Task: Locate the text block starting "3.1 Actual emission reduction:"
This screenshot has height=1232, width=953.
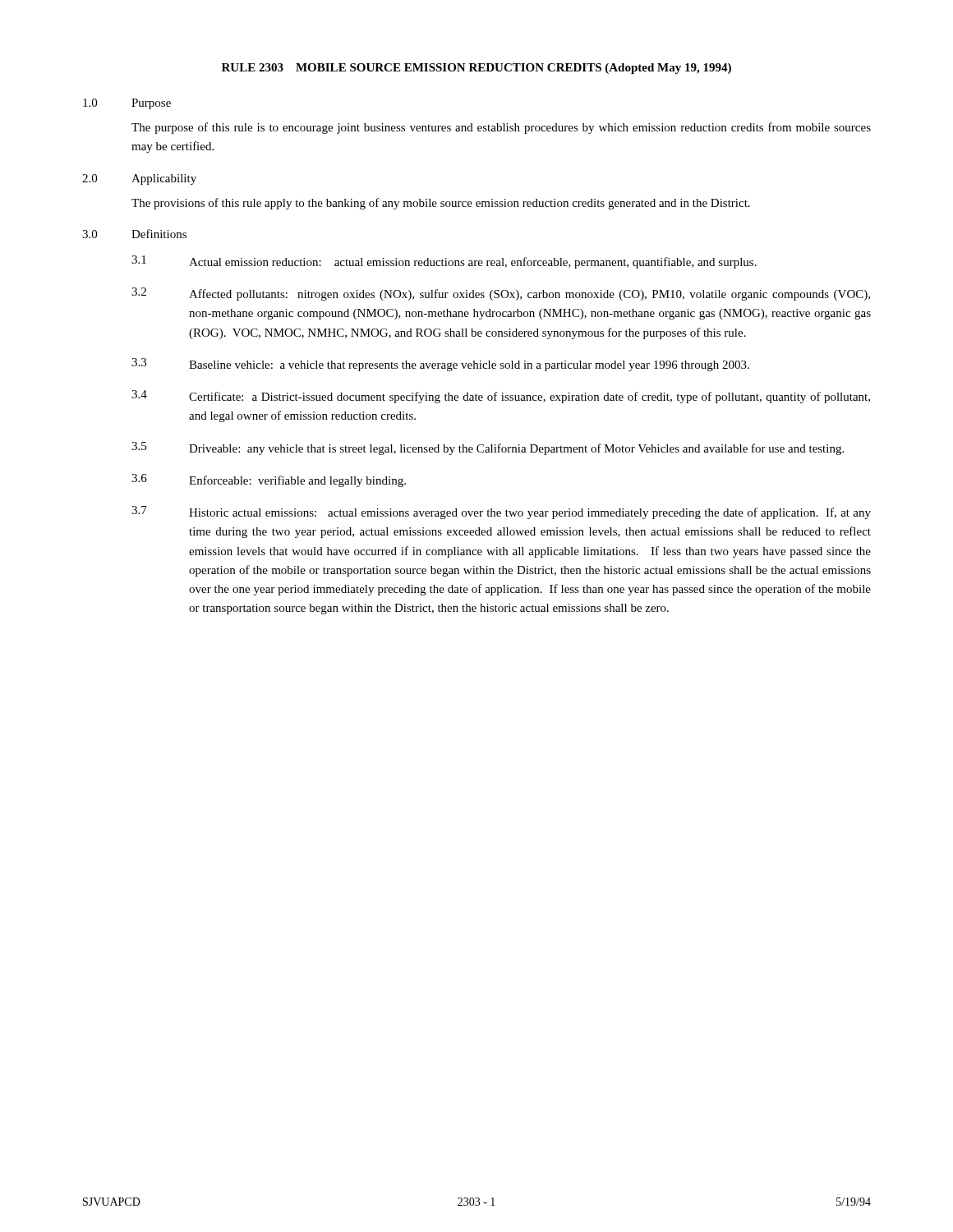Action: 501,262
